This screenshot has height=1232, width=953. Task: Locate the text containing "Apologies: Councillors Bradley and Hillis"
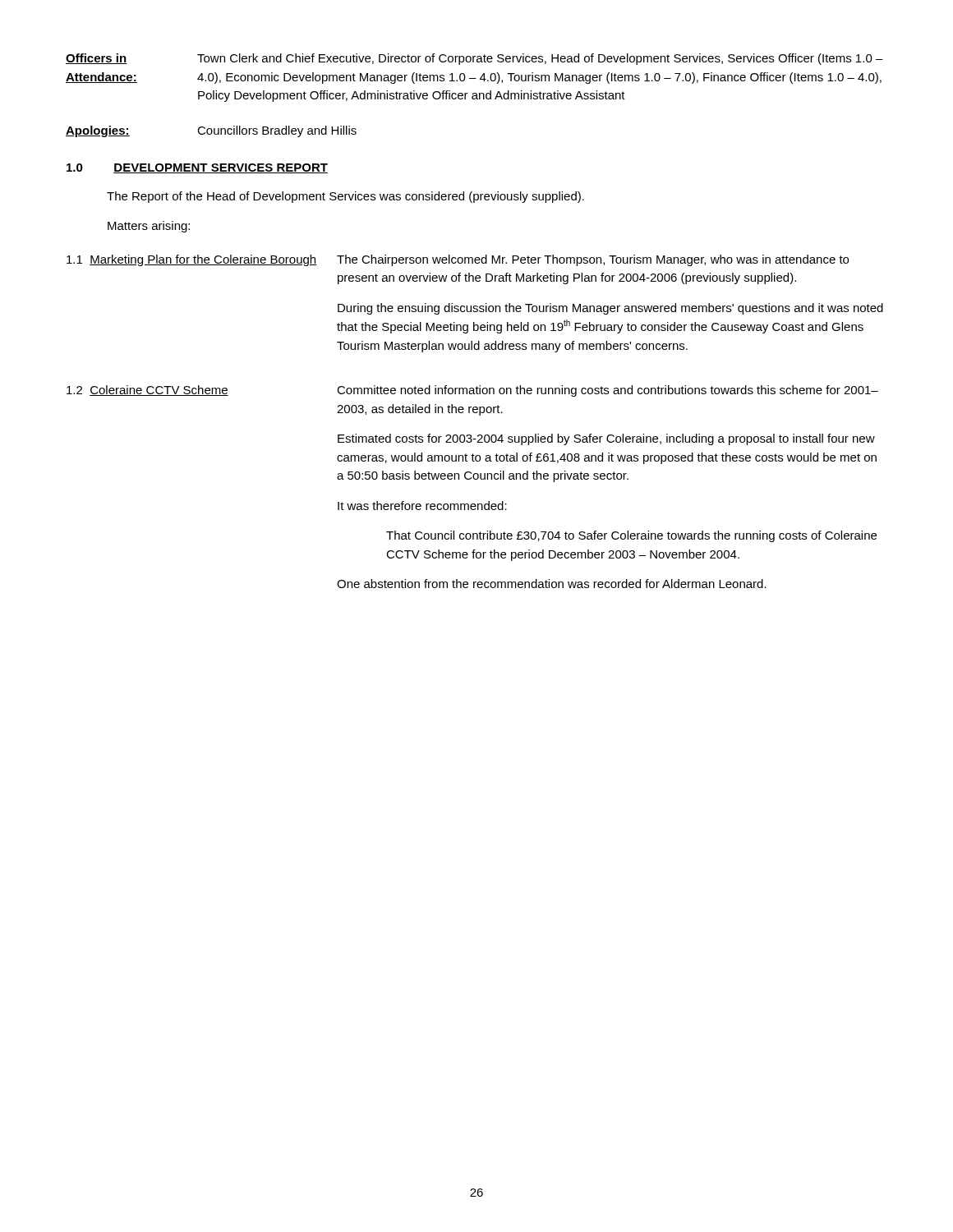(x=211, y=131)
